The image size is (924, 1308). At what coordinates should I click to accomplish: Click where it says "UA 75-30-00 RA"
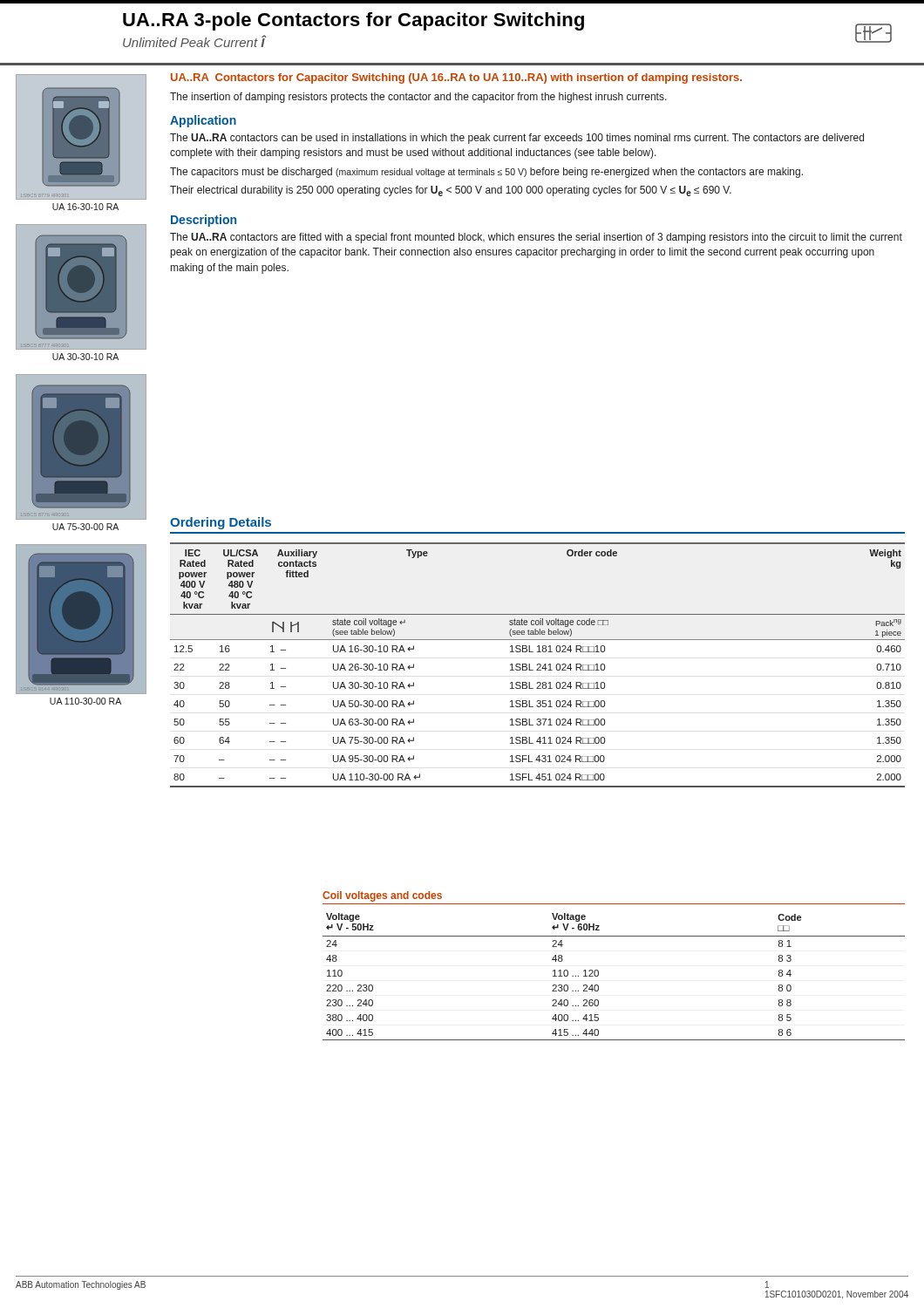(x=85, y=527)
